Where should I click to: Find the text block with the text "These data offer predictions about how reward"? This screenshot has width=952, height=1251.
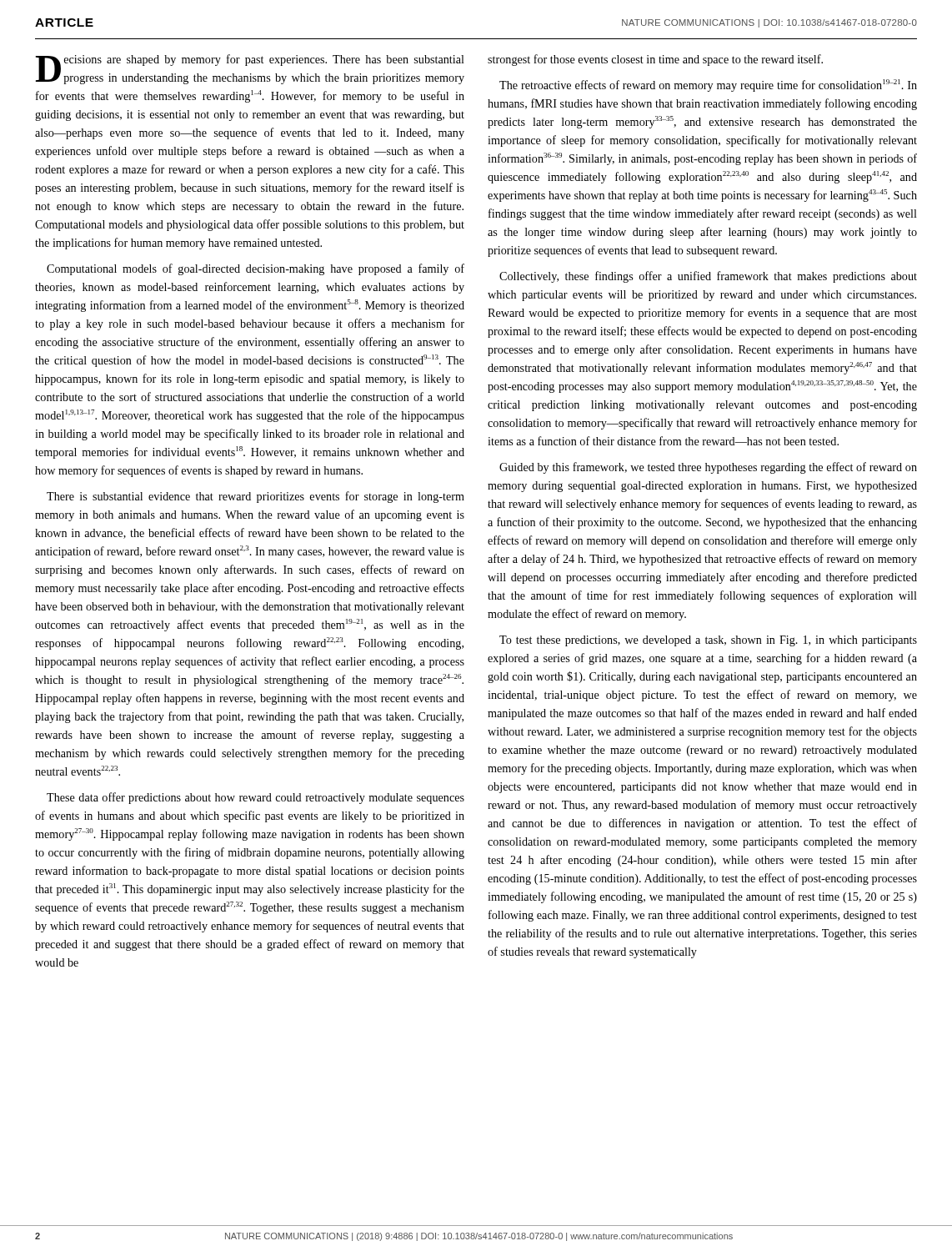250,880
